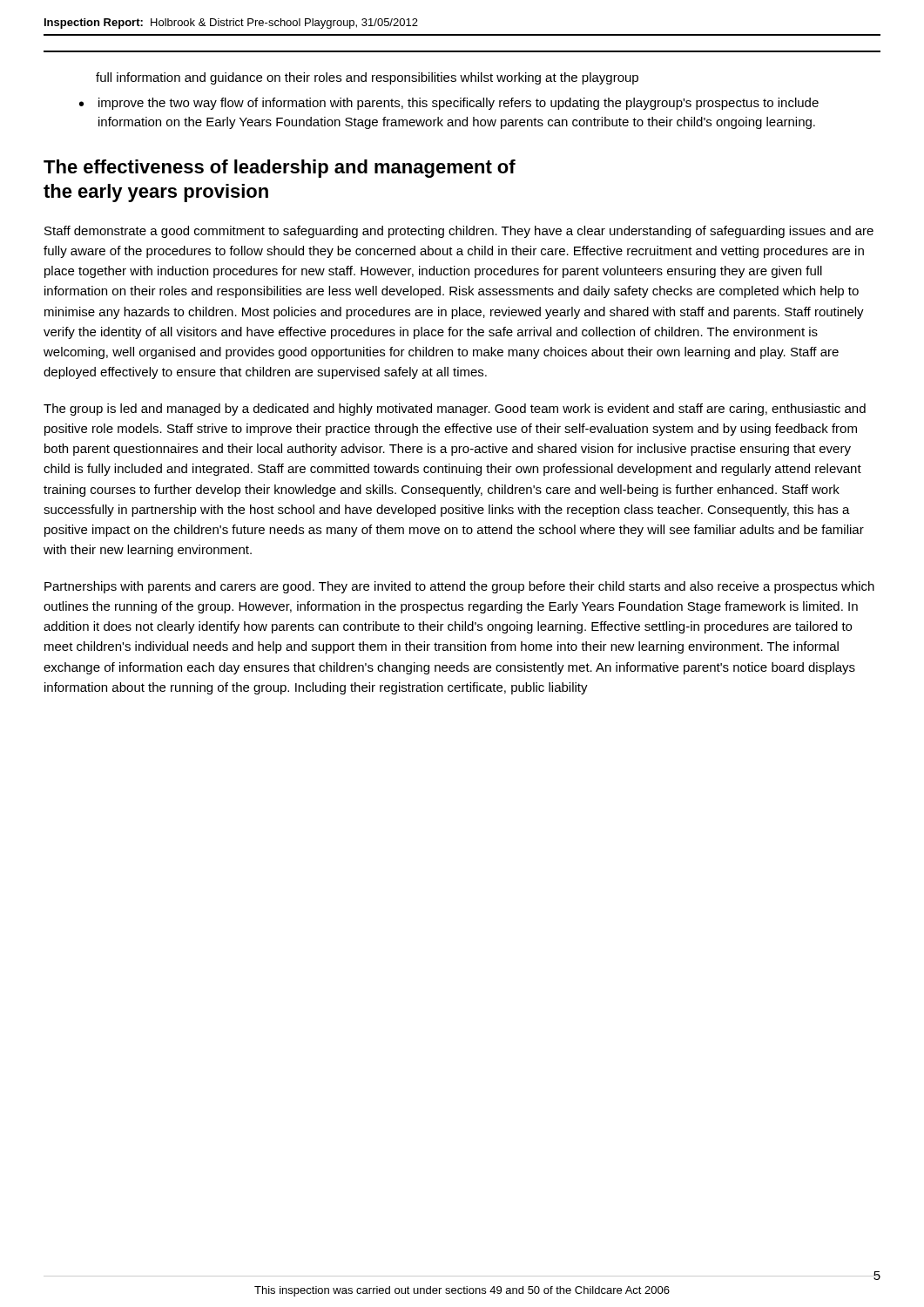The height and width of the screenshot is (1307, 924).
Task: Find the text starting "• improve the two way flow of"
Action: coord(479,112)
